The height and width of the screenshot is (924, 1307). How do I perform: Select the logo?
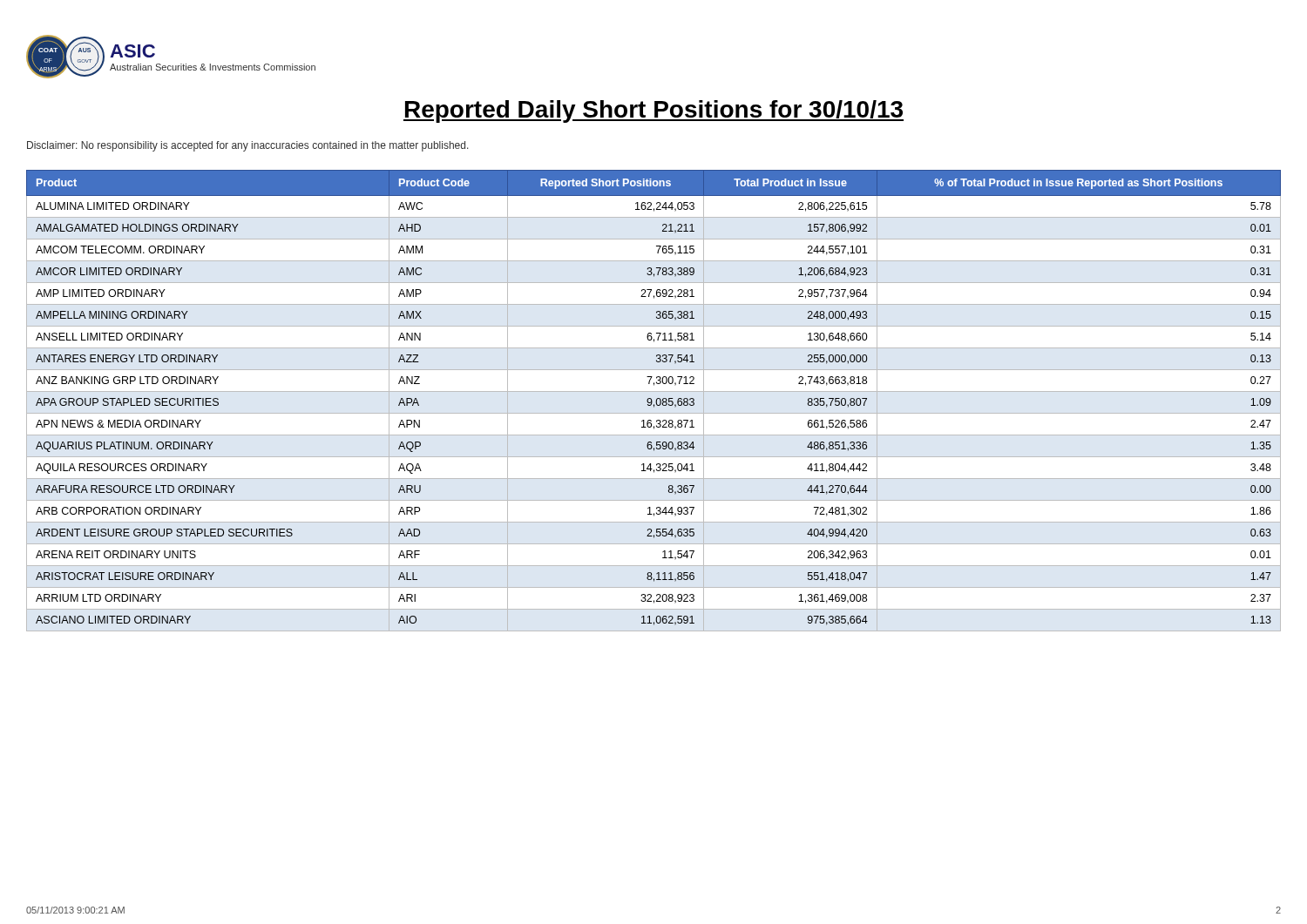click(x=171, y=57)
